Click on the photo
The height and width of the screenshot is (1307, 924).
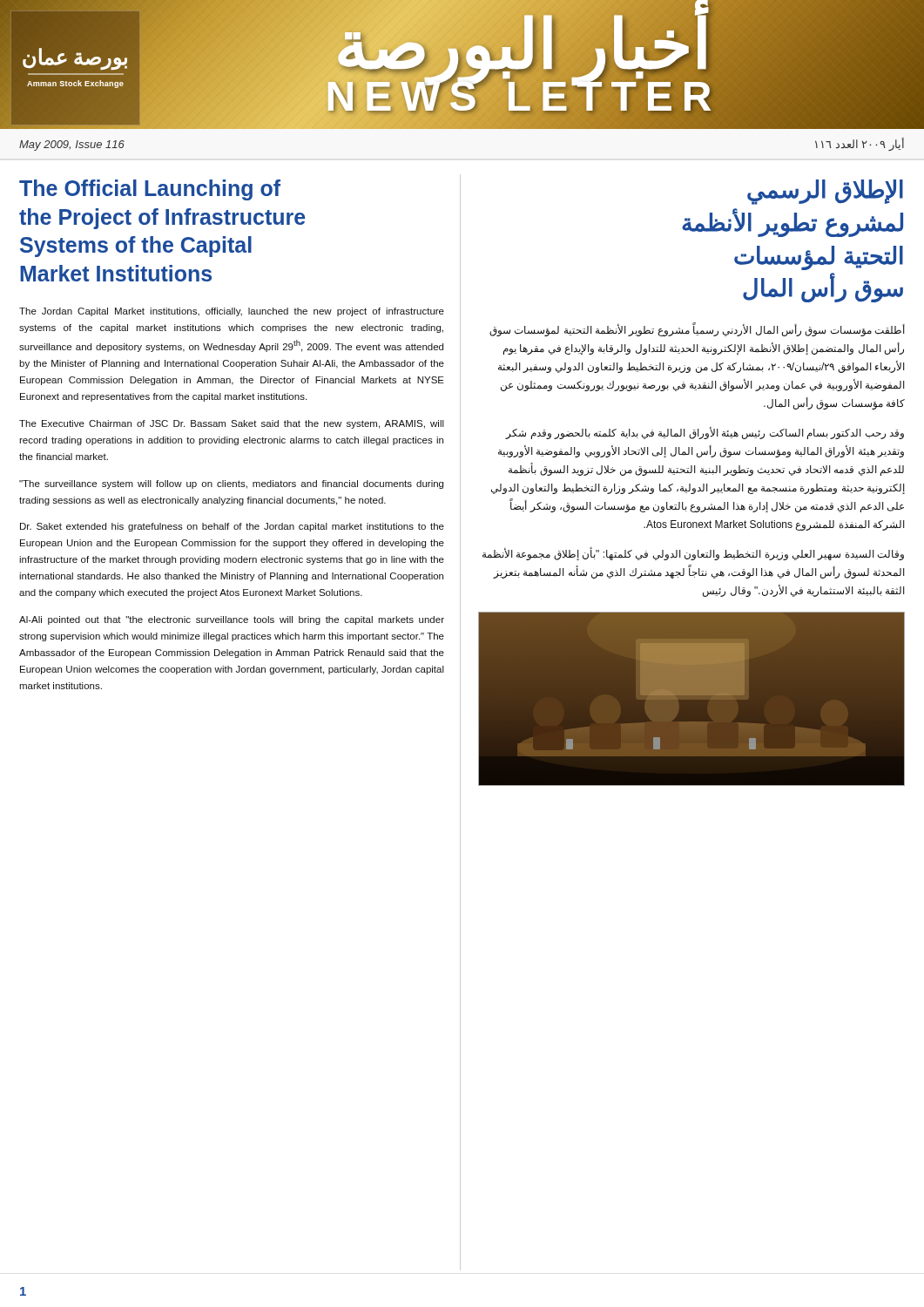pos(691,699)
